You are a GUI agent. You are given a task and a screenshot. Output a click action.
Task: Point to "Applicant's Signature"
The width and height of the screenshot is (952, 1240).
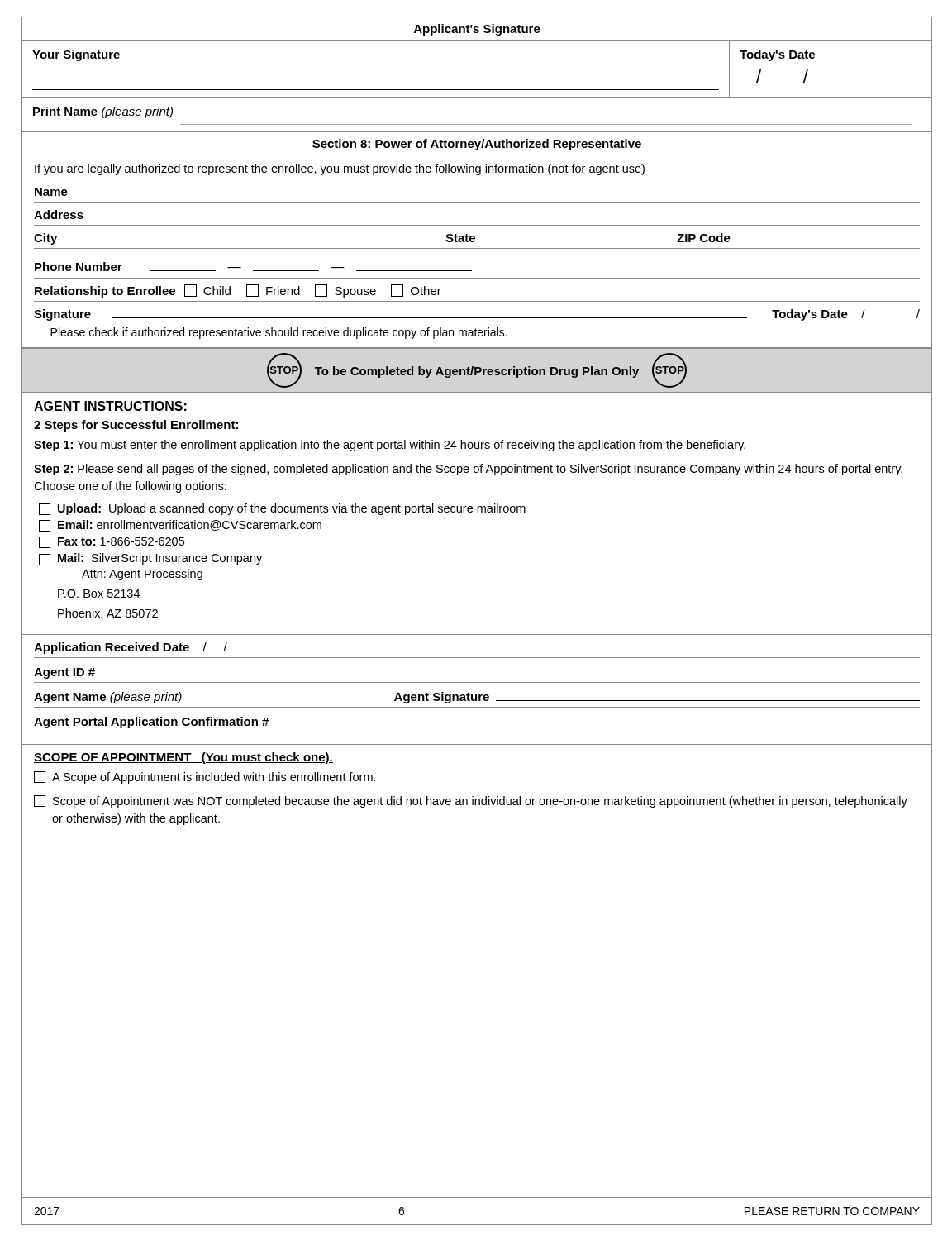[477, 29]
